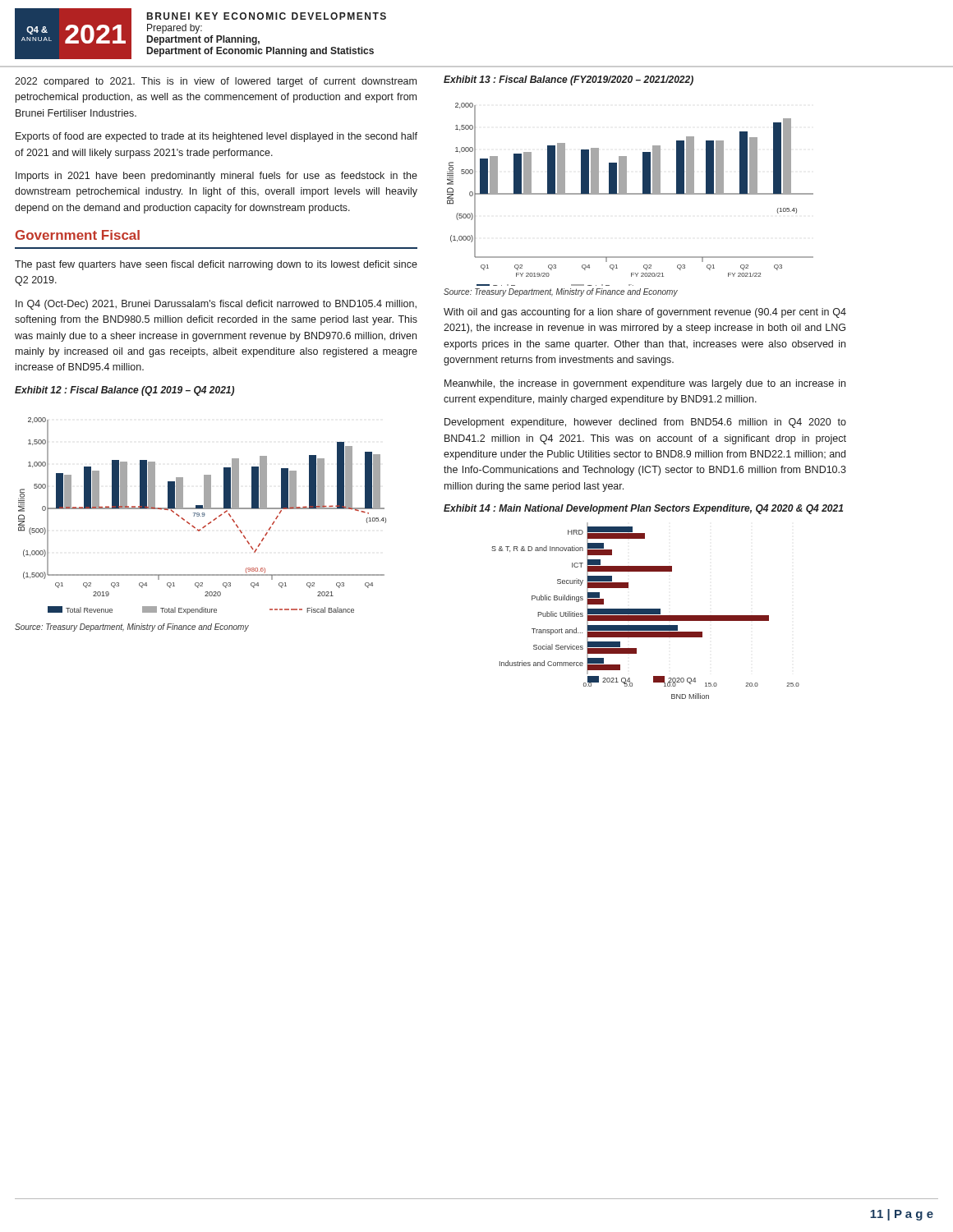The width and height of the screenshot is (953, 1232).
Task: Locate the bar chart
Action: [645, 613]
